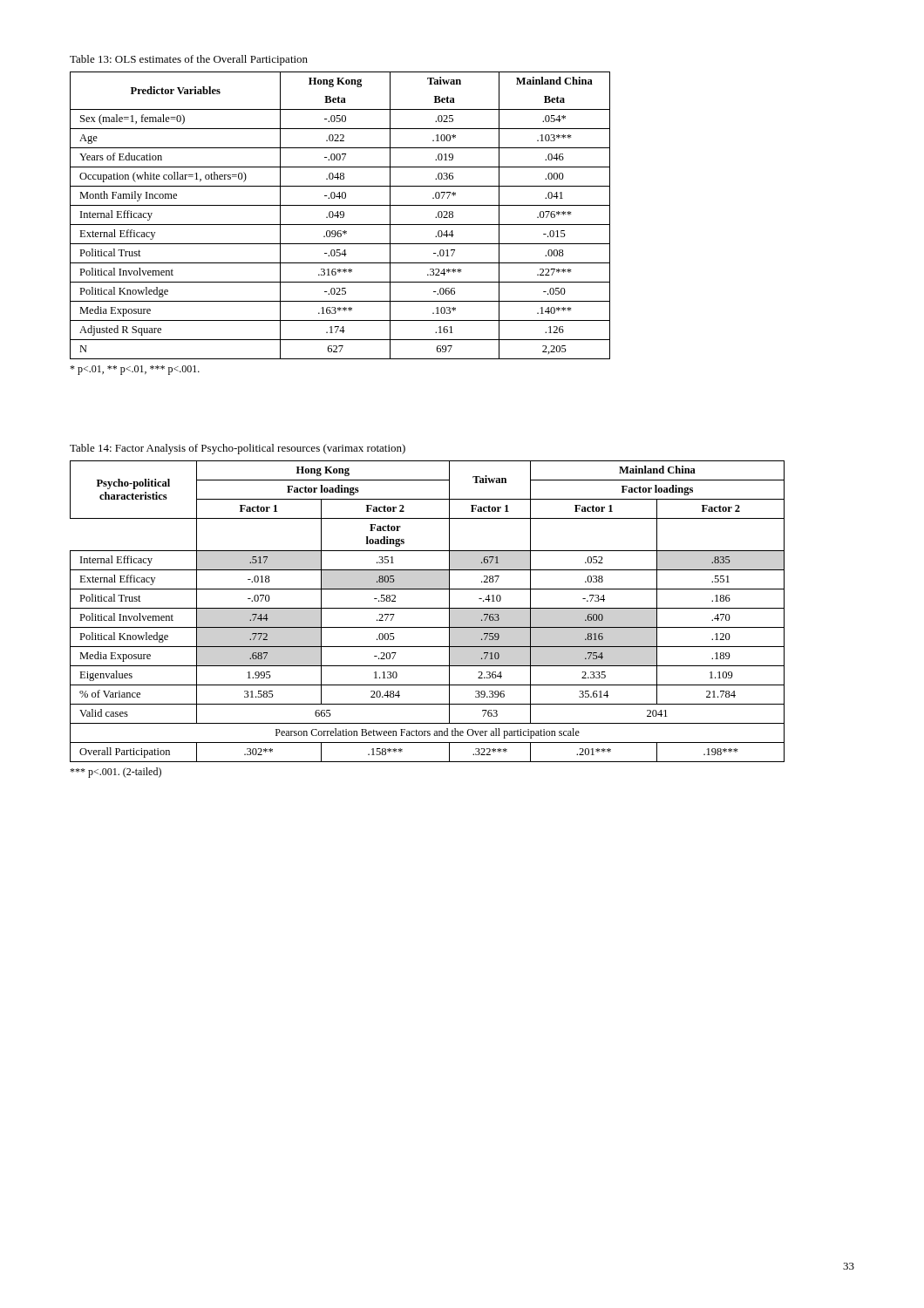Viewport: 924px width, 1308px height.
Task: Click on the region starting "p<.01, ** p<.01, *** p<.001."
Action: point(135,369)
